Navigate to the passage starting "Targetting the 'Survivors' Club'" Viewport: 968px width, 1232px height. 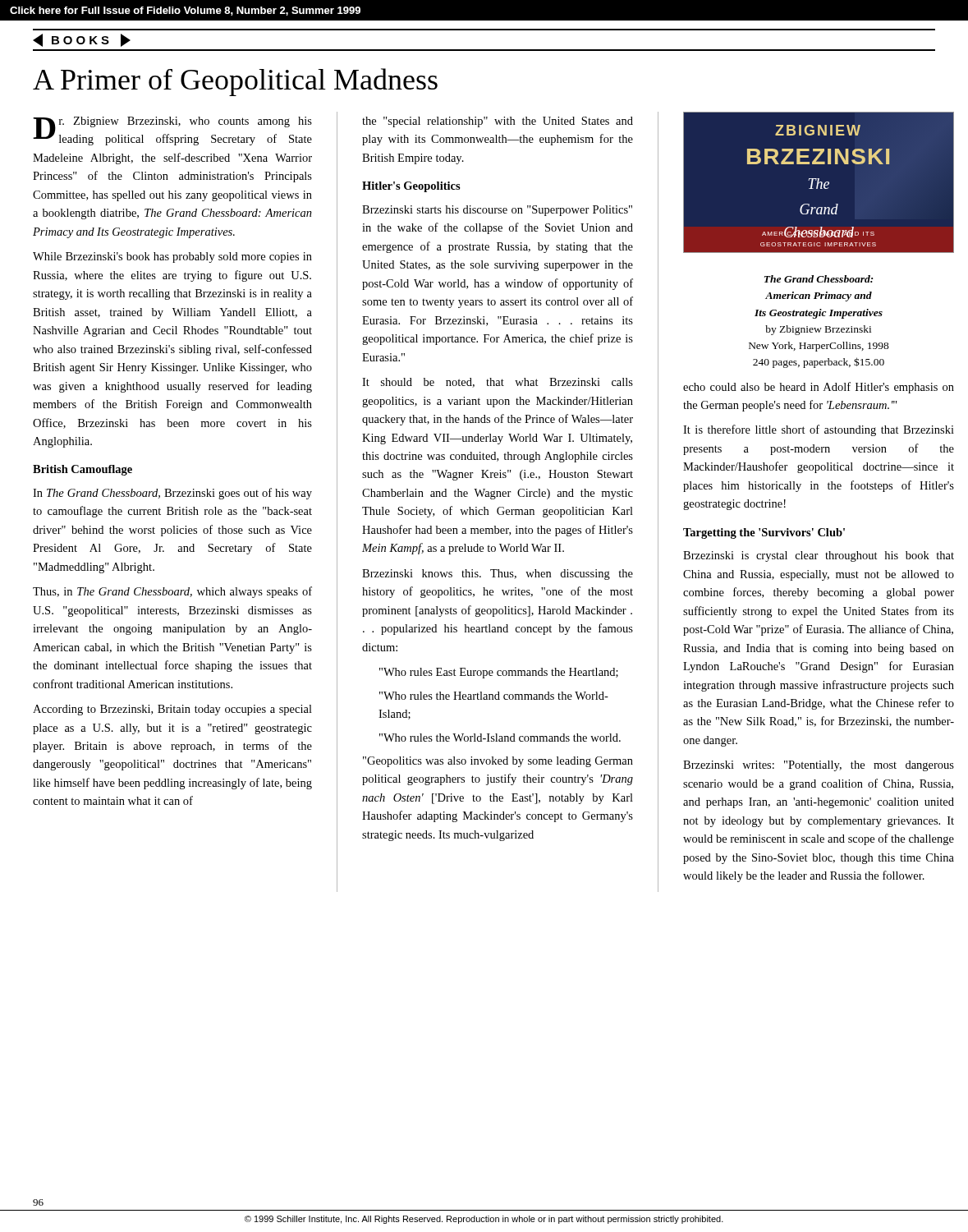(764, 532)
